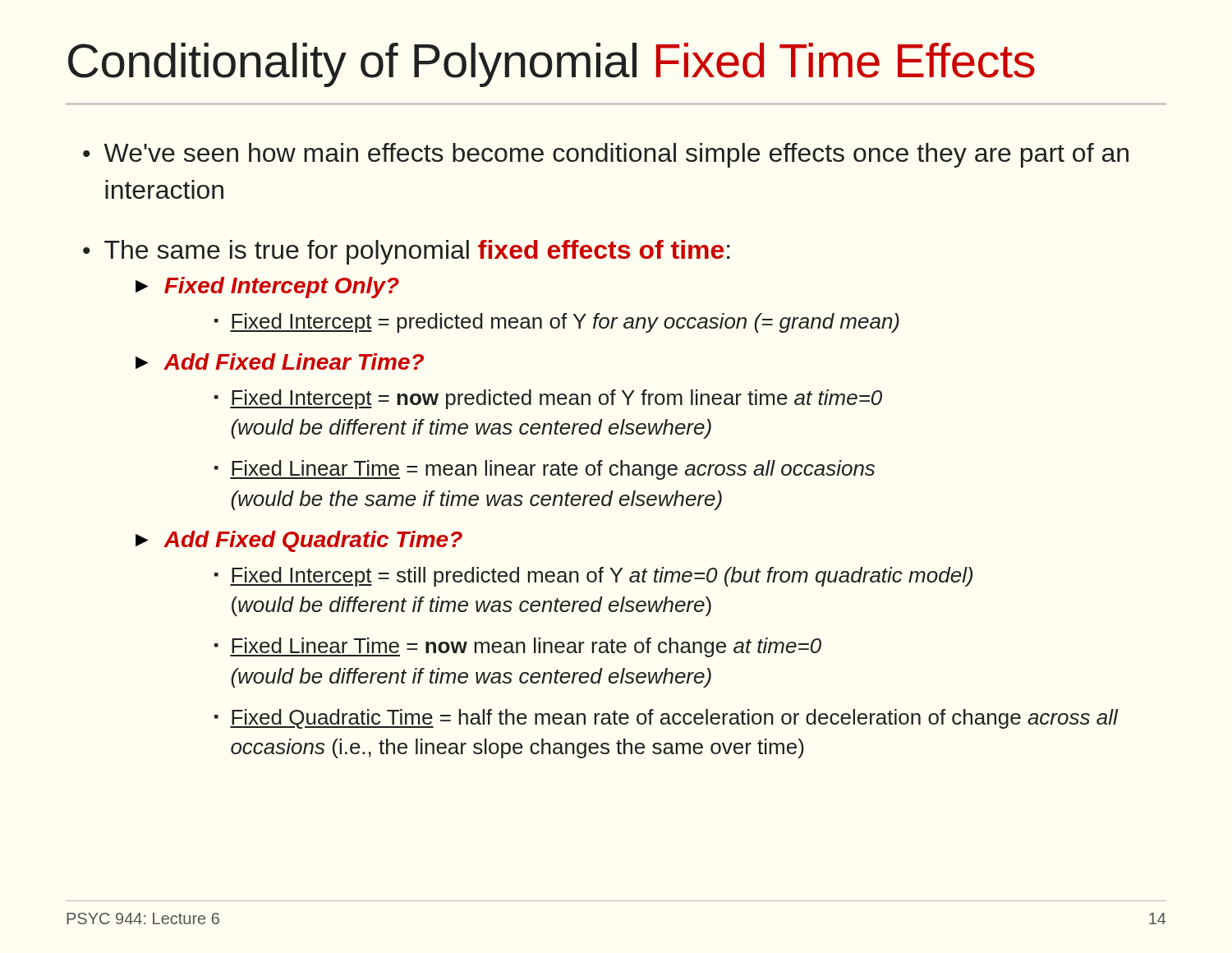1232x953 pixels.
Task: Point to the passage starting "▪ Fixed Linear Time = mean linear"
Action: pos(544,484)
